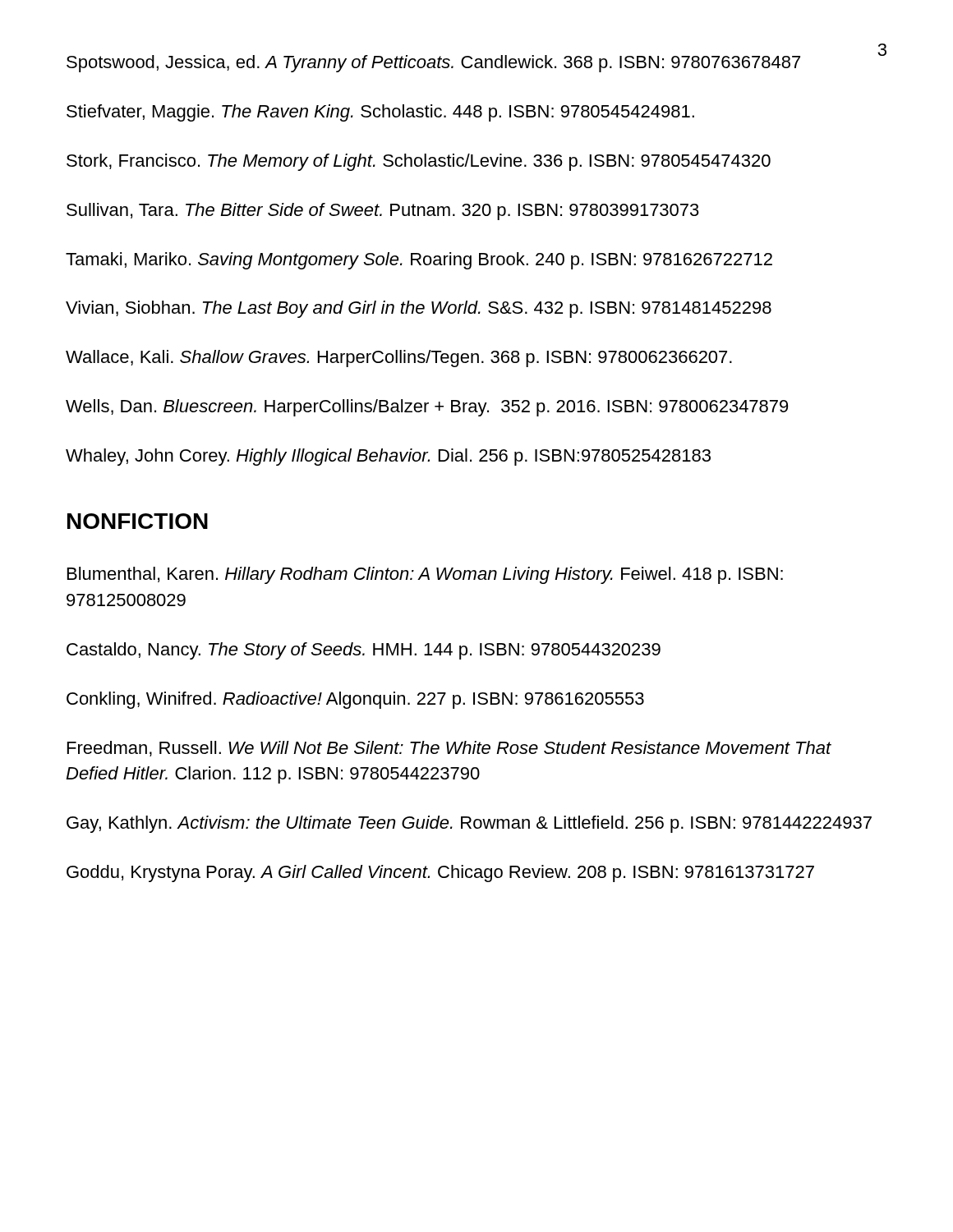
Task: Find the list item with the text "Conkling, Winifred. Radioactive!"
Action: (355, 698)
